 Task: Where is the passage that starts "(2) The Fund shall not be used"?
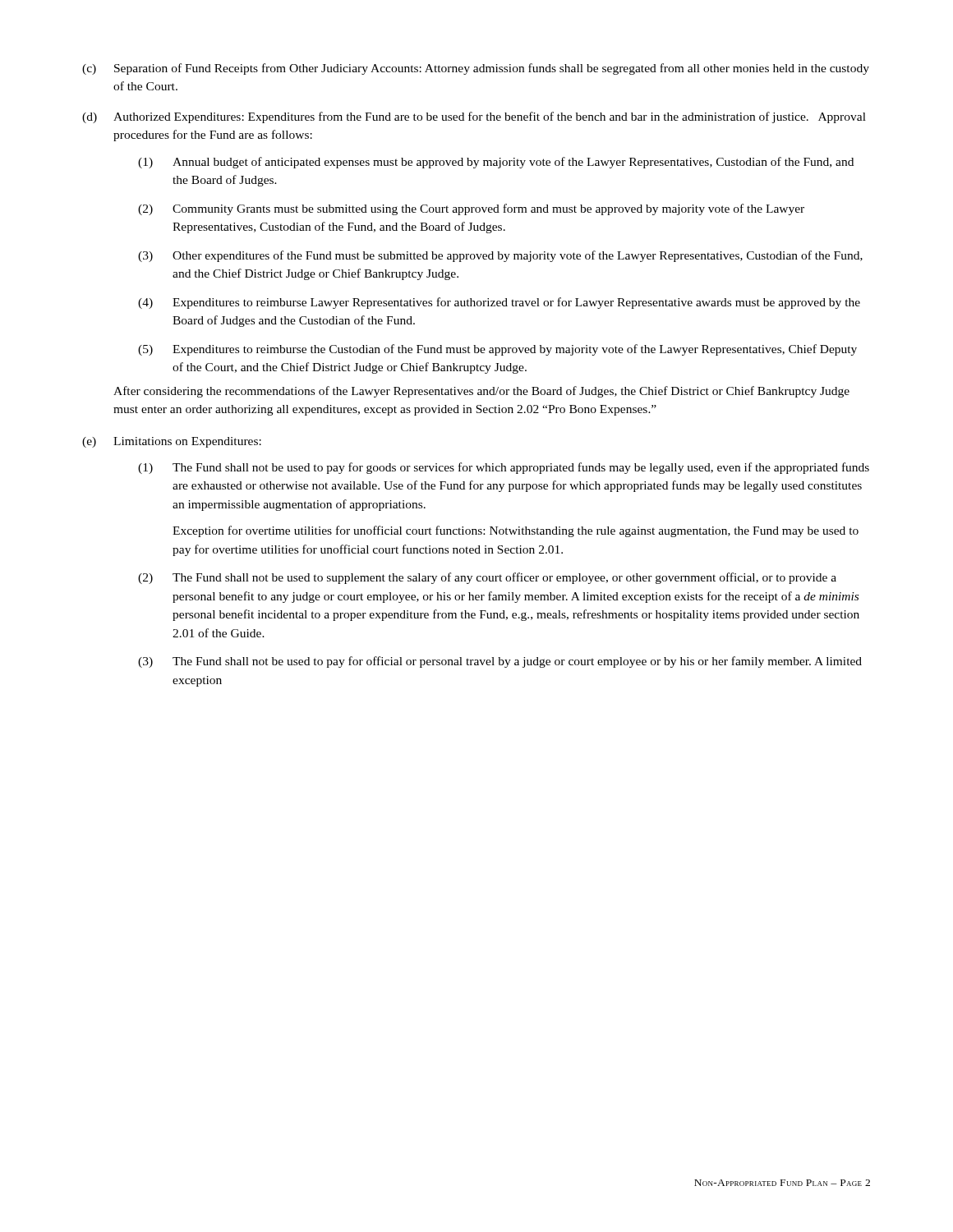coord(504,606)
